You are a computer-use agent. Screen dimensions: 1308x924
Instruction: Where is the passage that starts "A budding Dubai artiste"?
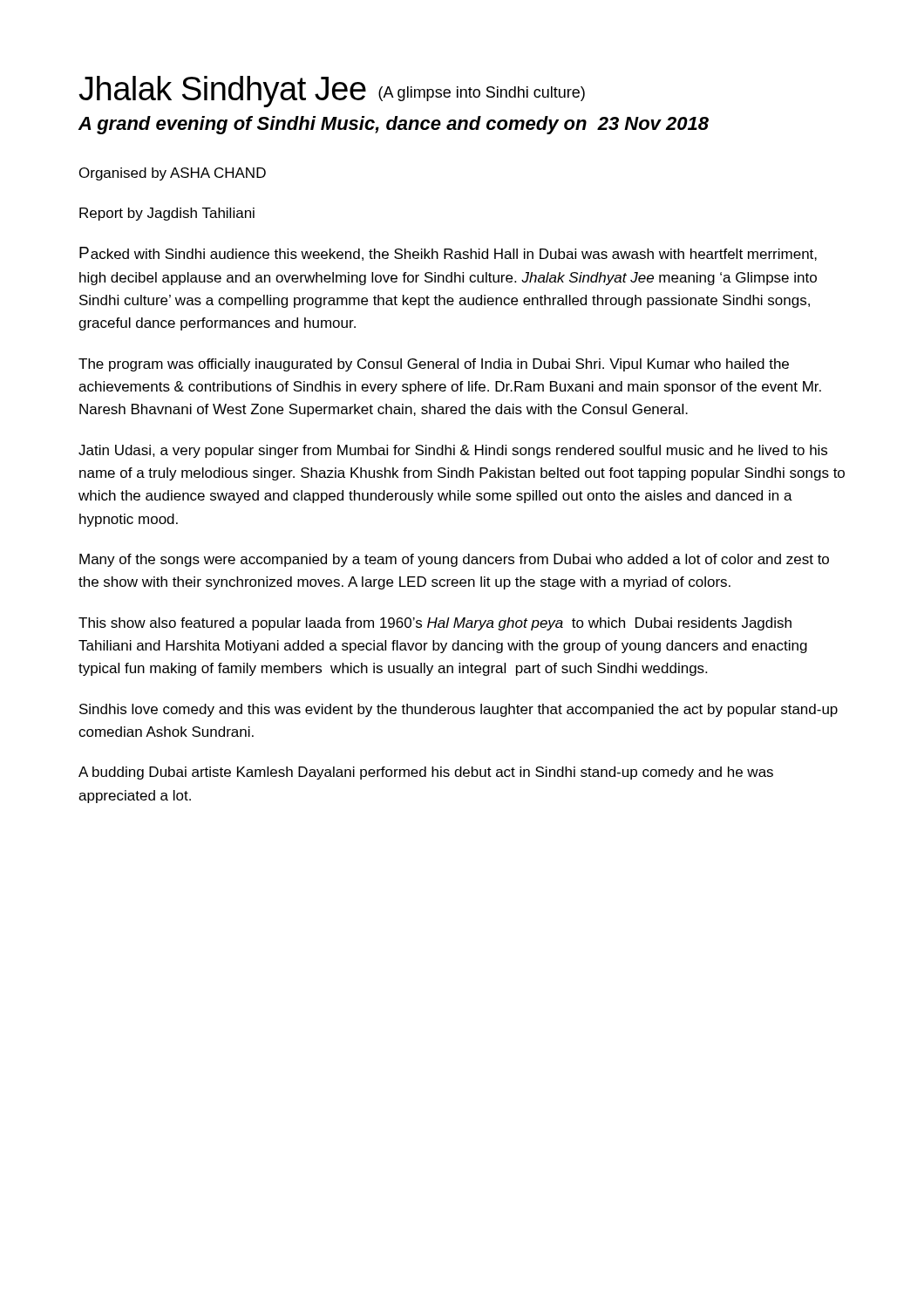point(426,784)
